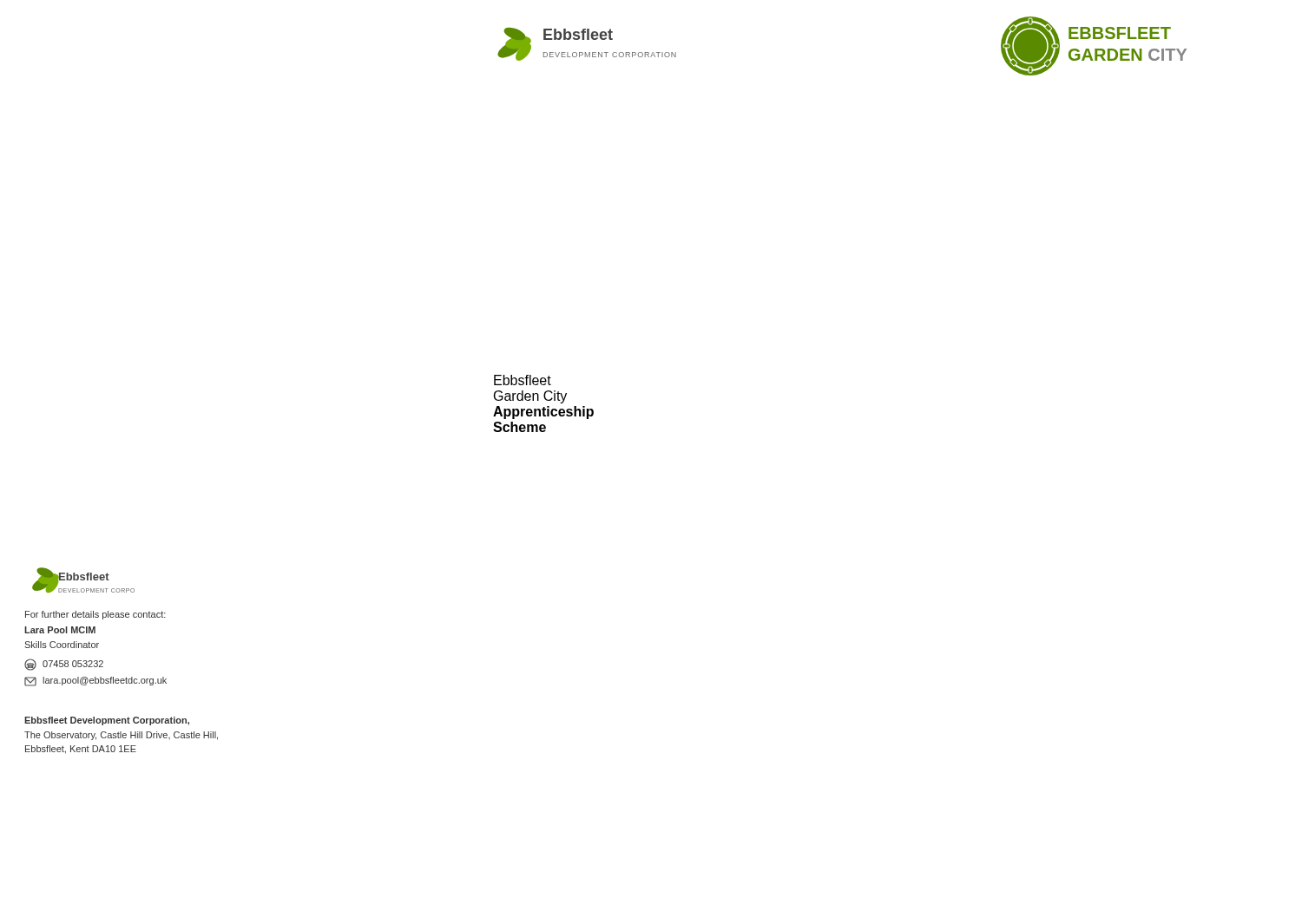1302x924 pixels.
Task: Locate the passage starting "☎ 07458 053232 lara.pool@ebbsfleetdc.org.uk"
Action: (96, 673)
